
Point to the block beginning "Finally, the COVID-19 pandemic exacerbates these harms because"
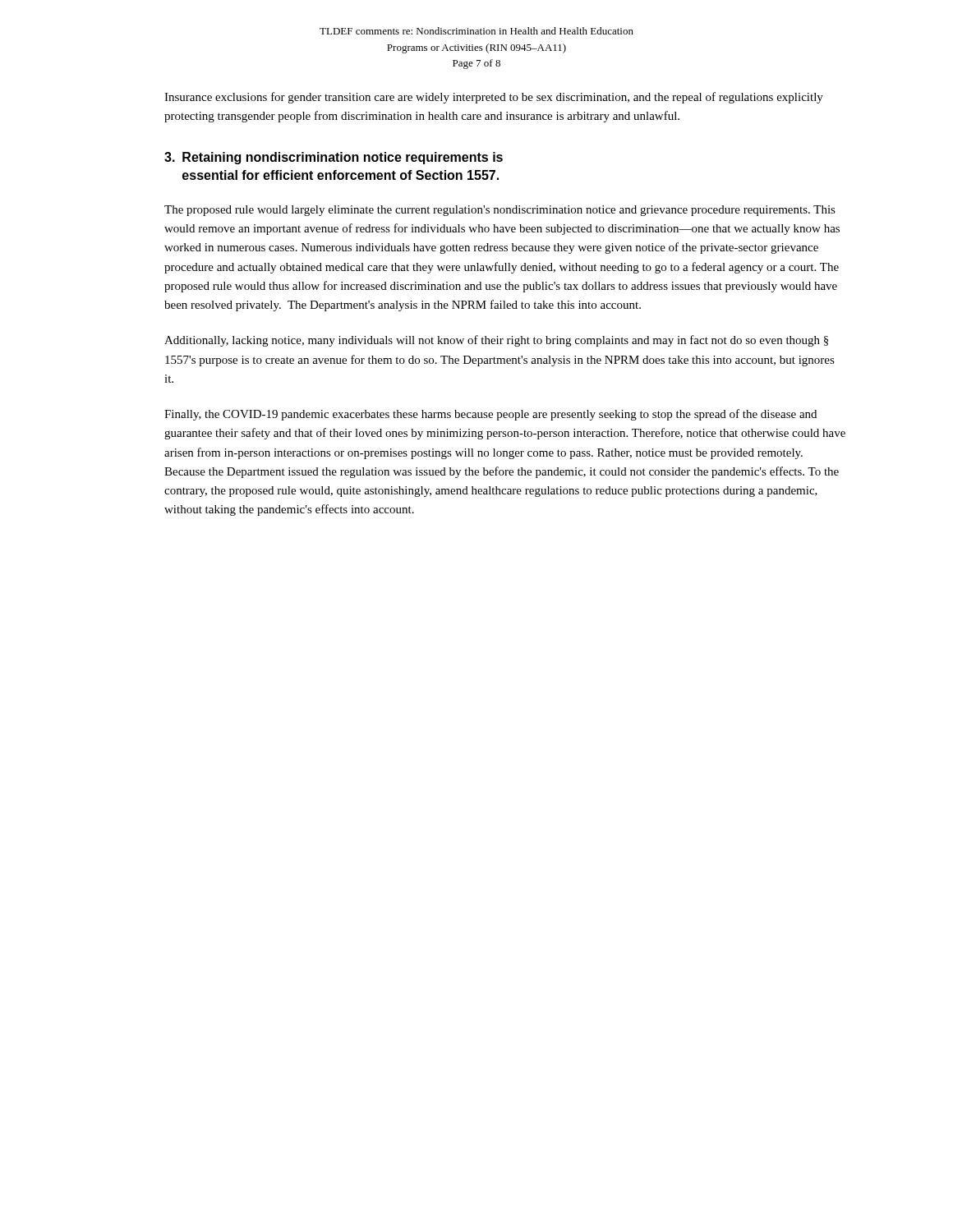(x=505, y=462)
